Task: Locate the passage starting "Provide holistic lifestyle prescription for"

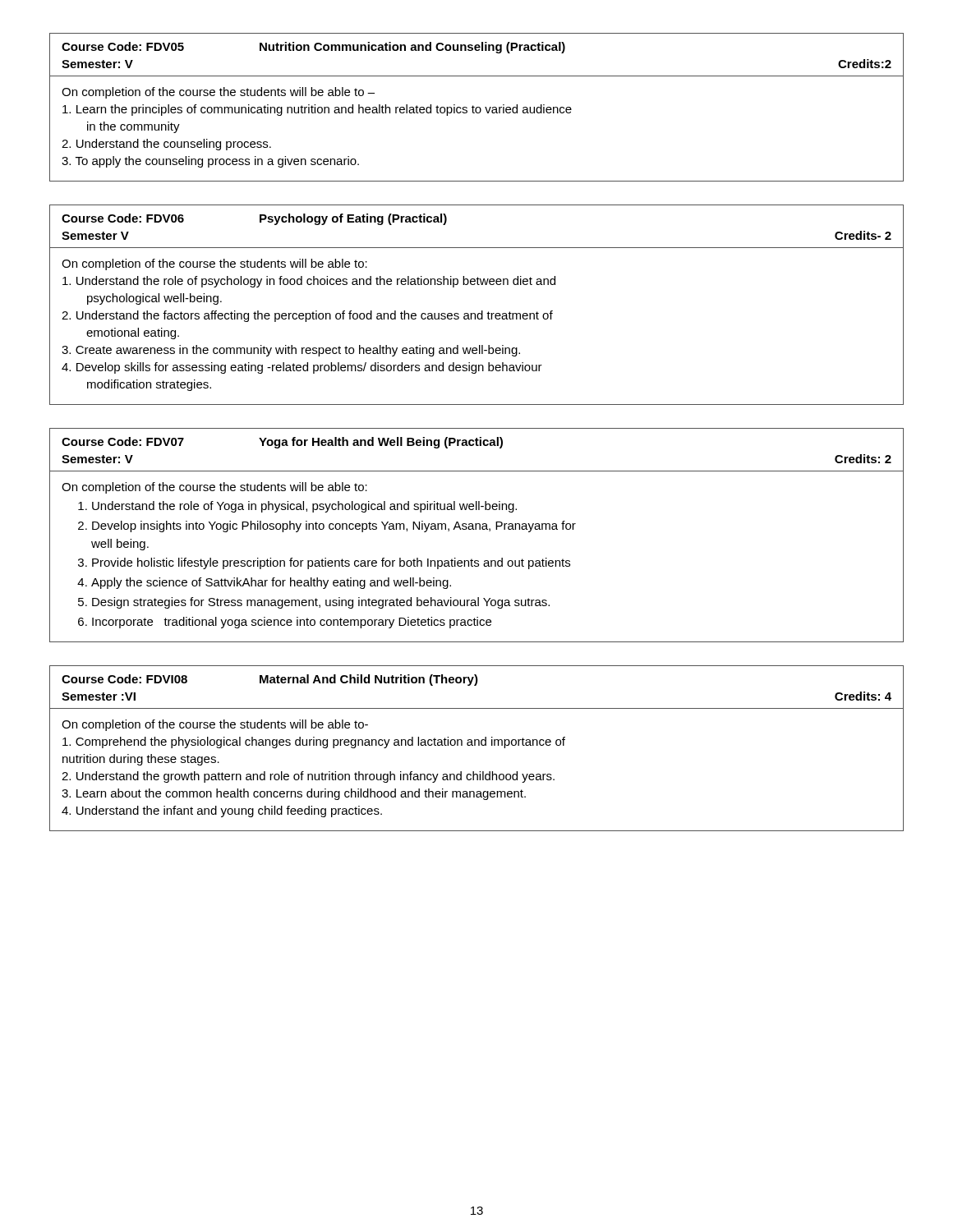Action: pos(331,562)
